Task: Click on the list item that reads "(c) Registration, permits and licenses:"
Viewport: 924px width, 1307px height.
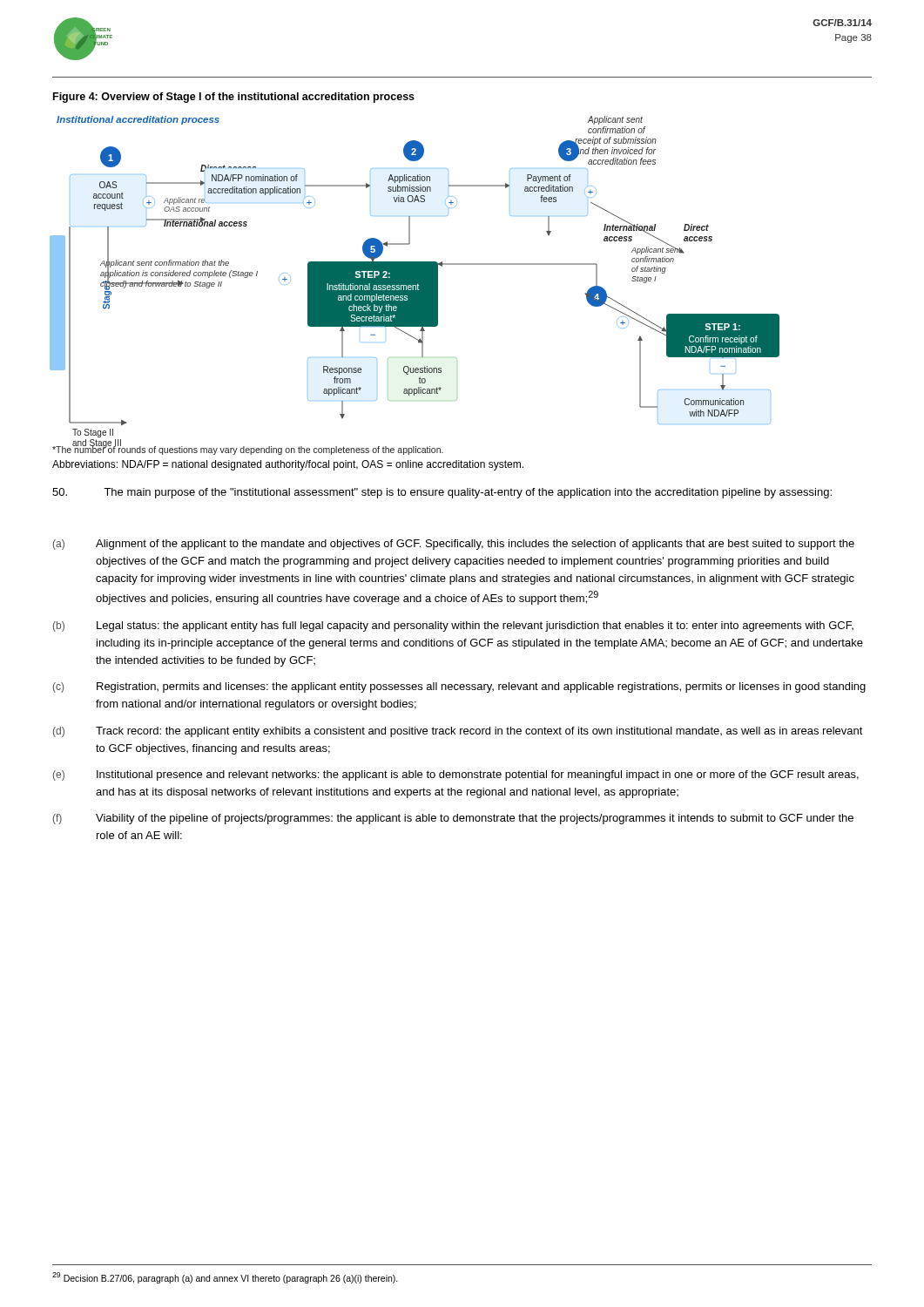Action: (x=462, y=696)
